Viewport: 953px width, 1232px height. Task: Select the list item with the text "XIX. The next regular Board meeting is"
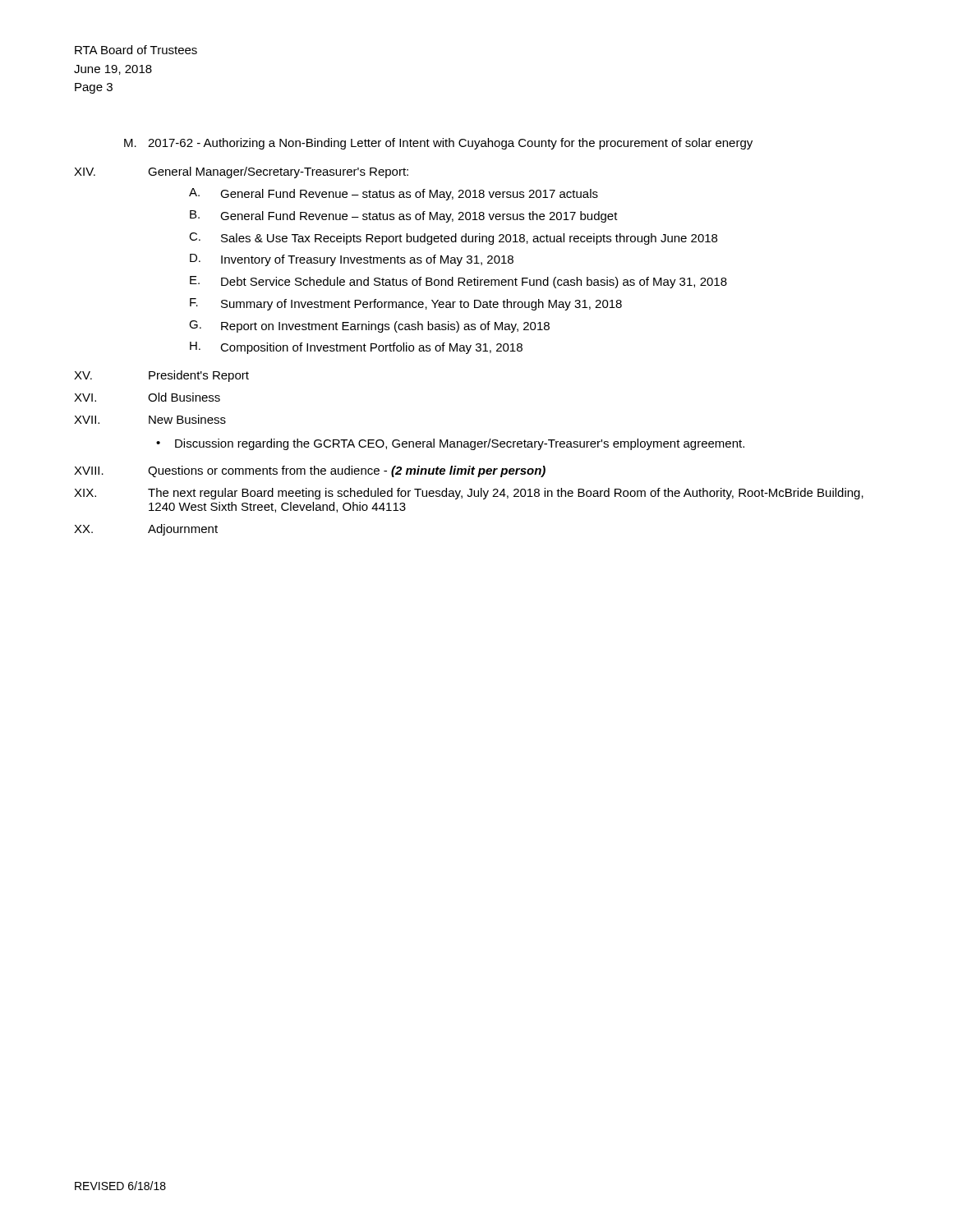coord(476,499)
